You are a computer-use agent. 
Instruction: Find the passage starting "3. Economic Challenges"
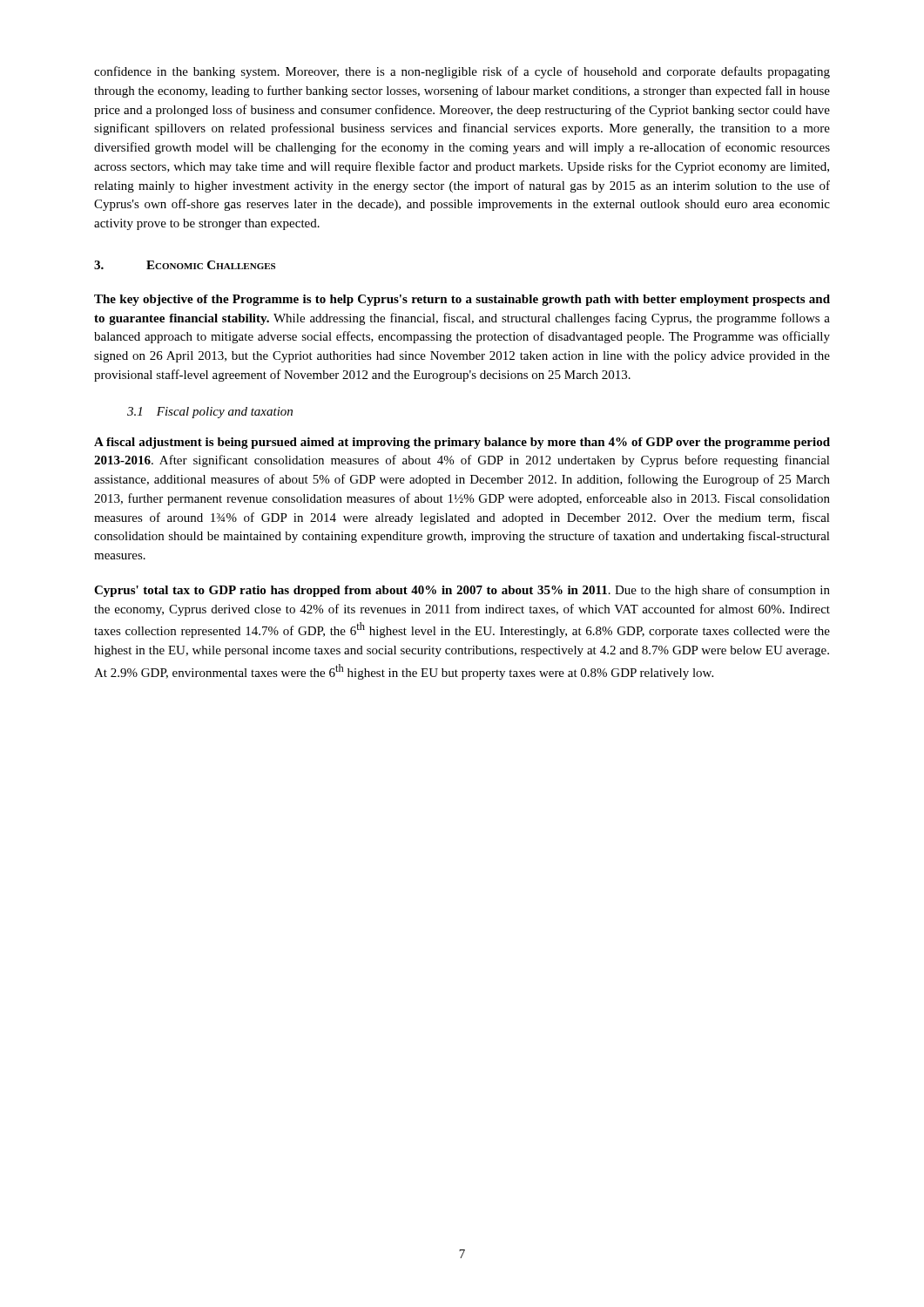[x=185, y=265]
